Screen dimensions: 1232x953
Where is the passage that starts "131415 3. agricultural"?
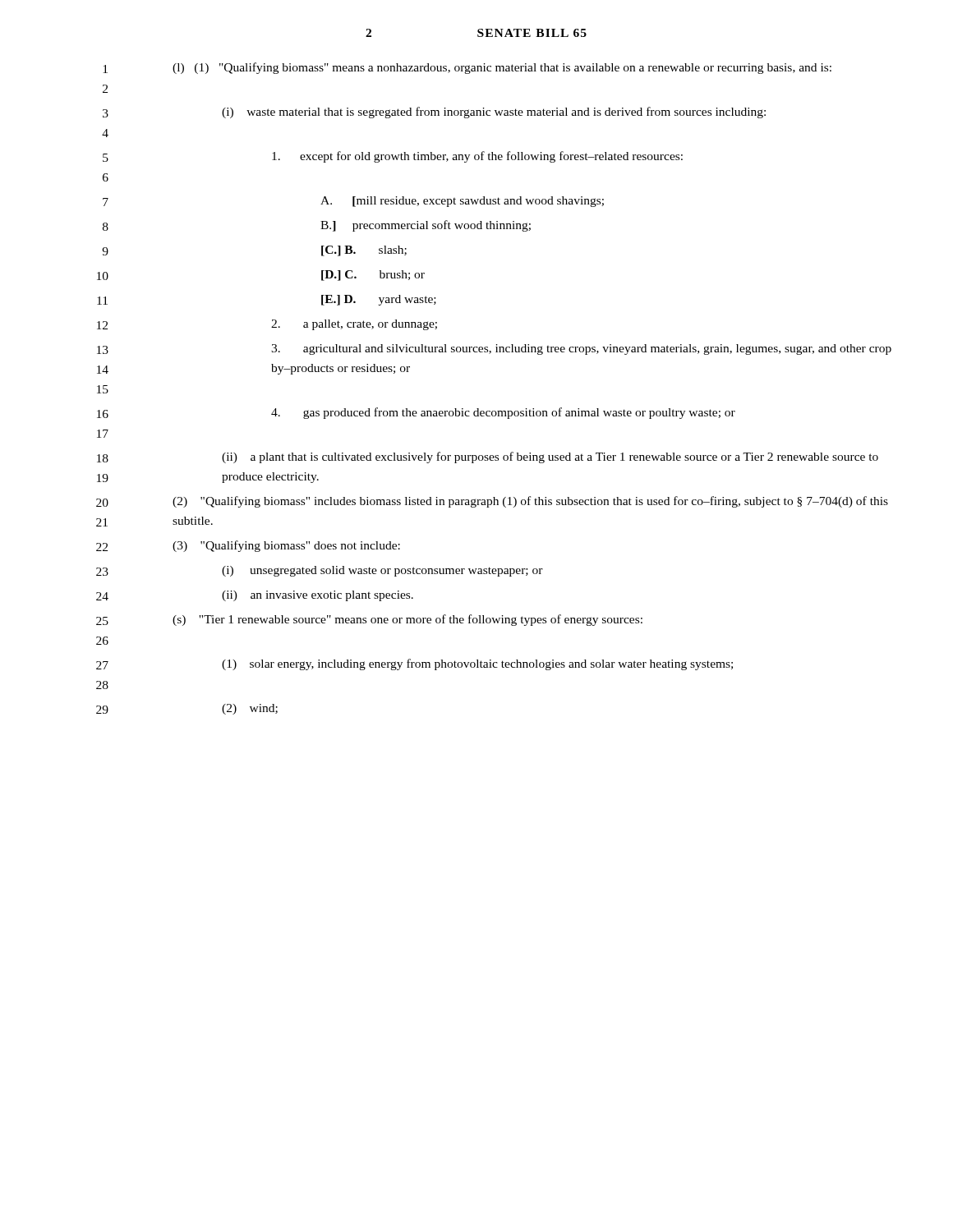494,349
